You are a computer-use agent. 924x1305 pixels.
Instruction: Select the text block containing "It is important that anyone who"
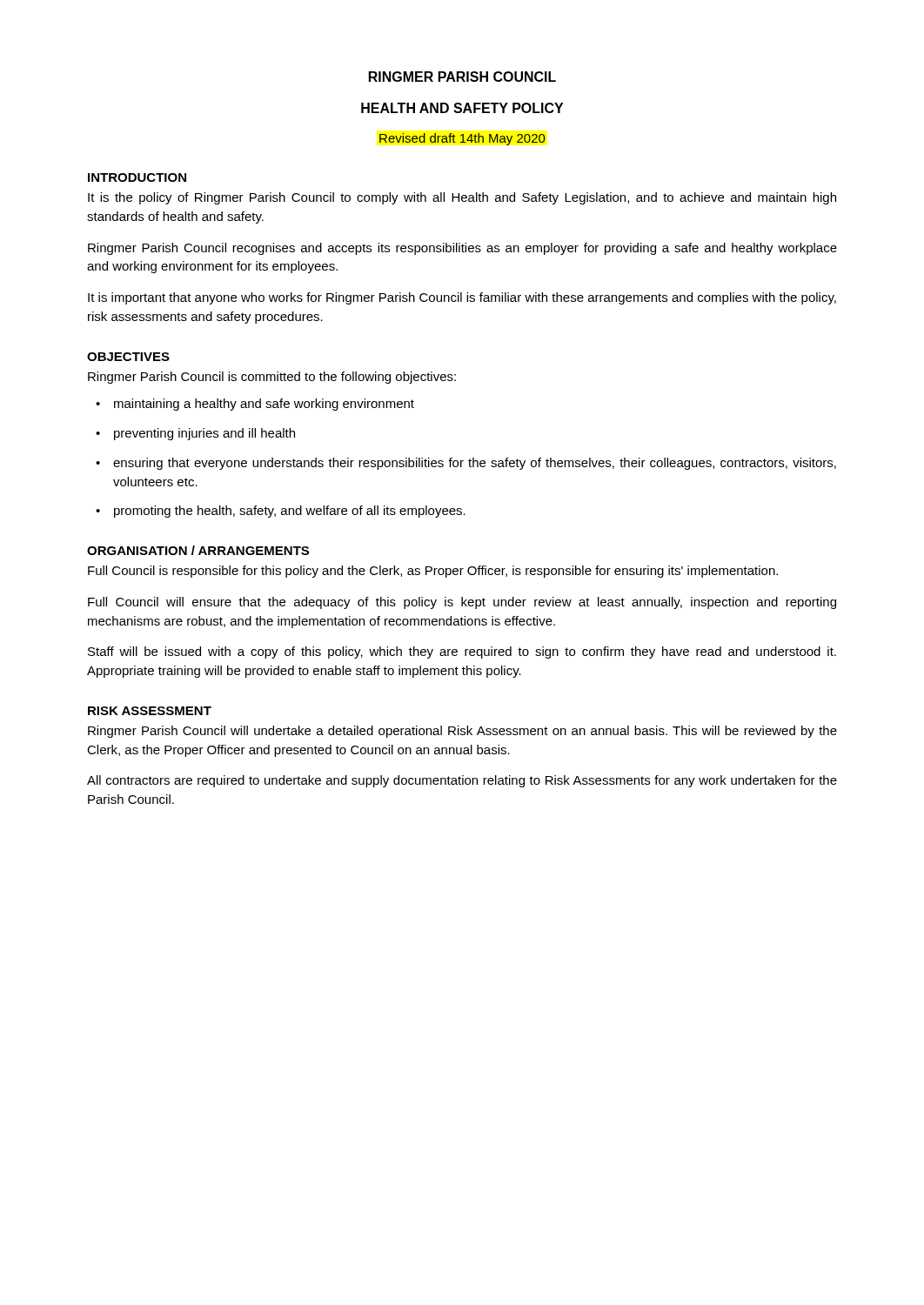(x=462, y=307)
